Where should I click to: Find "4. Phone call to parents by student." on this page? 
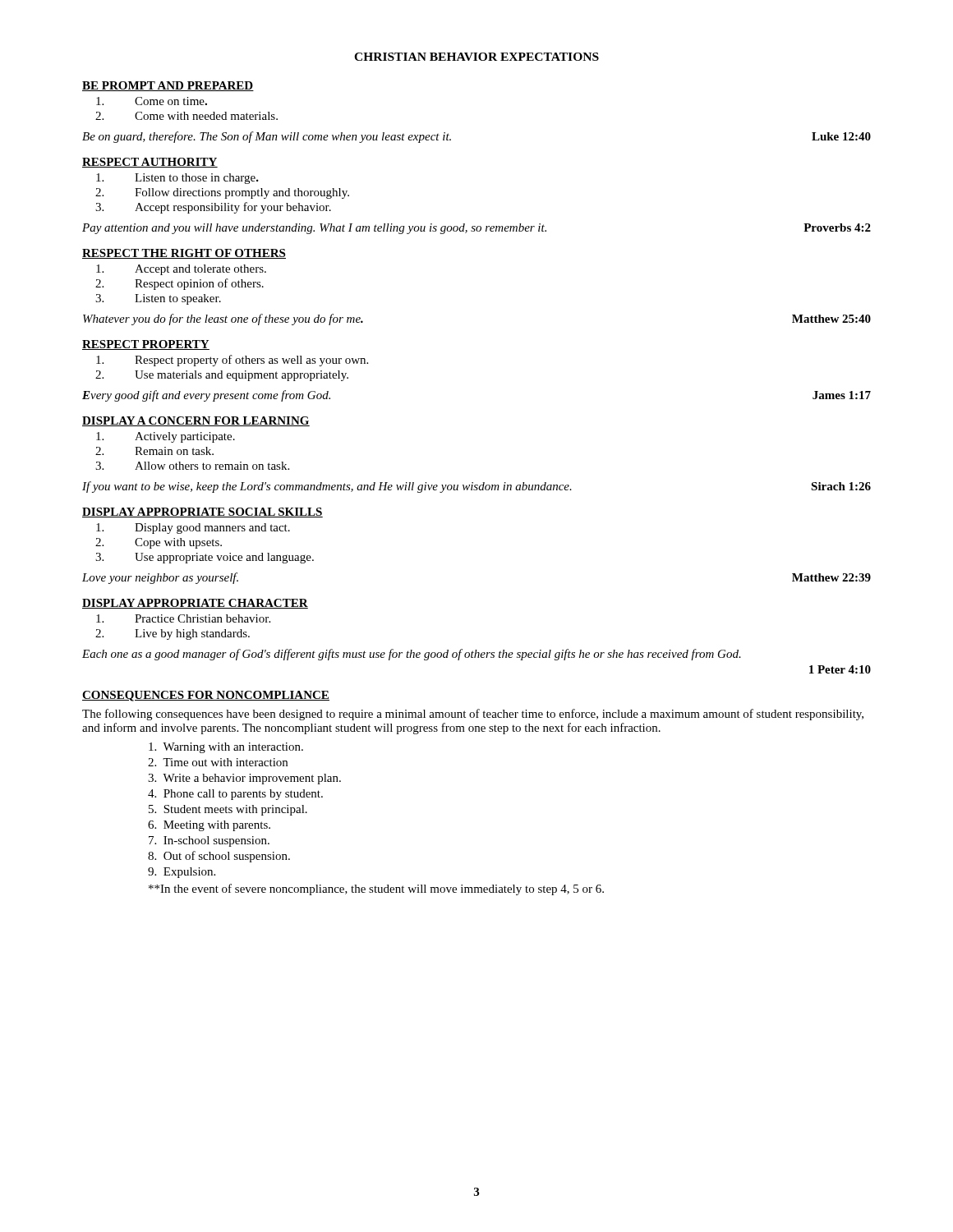click(235, 795)
